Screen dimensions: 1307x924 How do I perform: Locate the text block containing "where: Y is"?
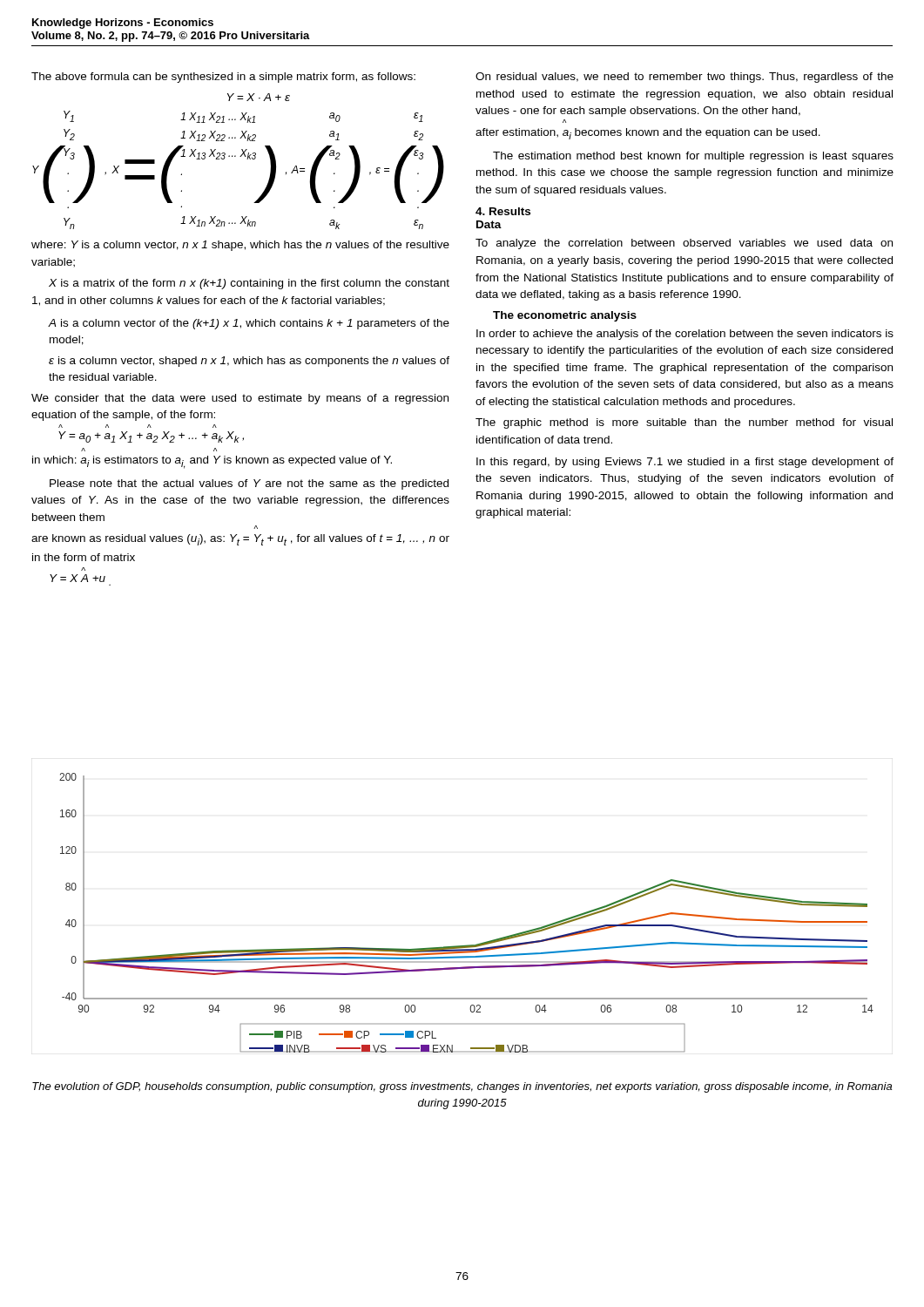coord(240,273)
